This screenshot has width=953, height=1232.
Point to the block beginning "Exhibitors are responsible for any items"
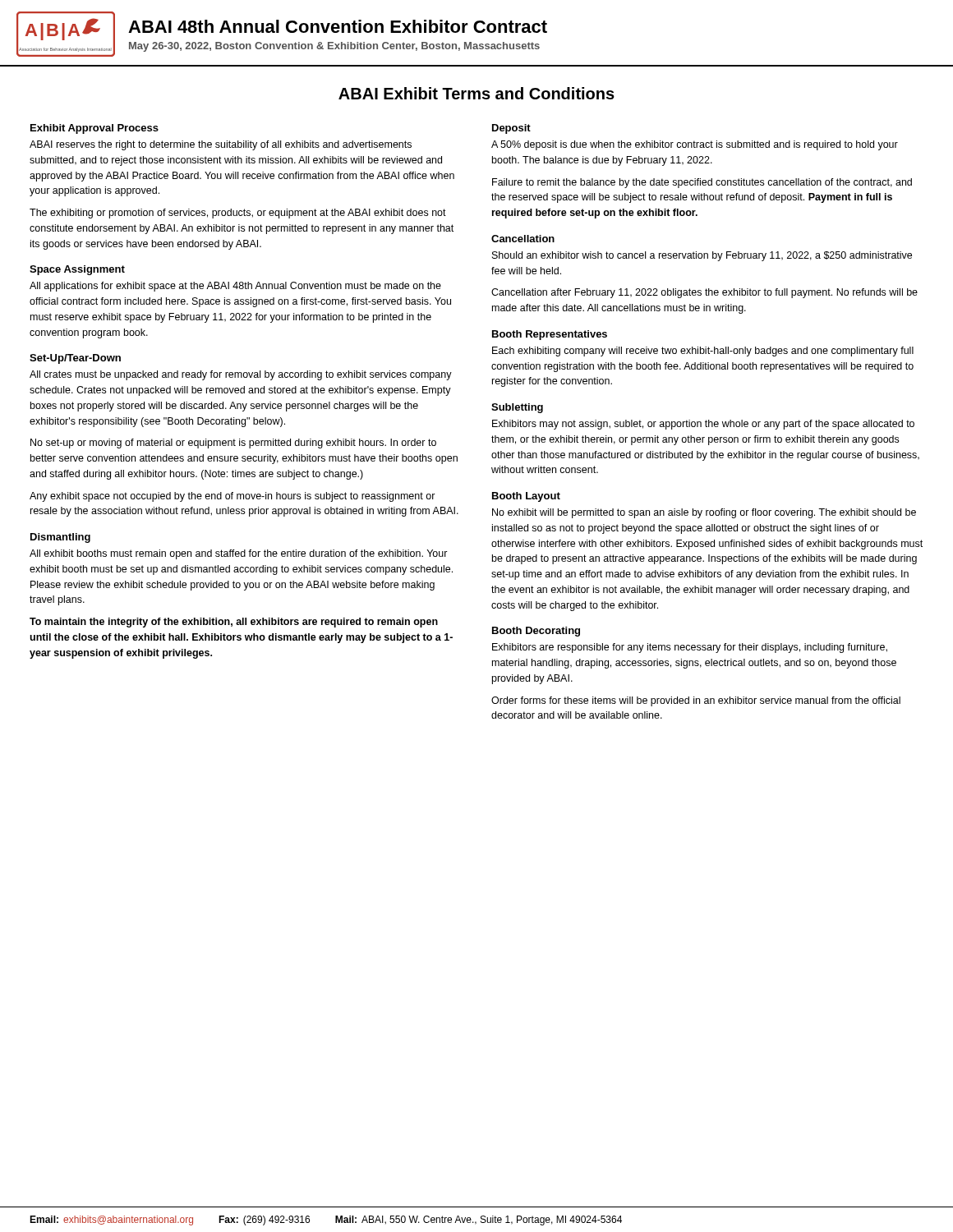(690, 648)
